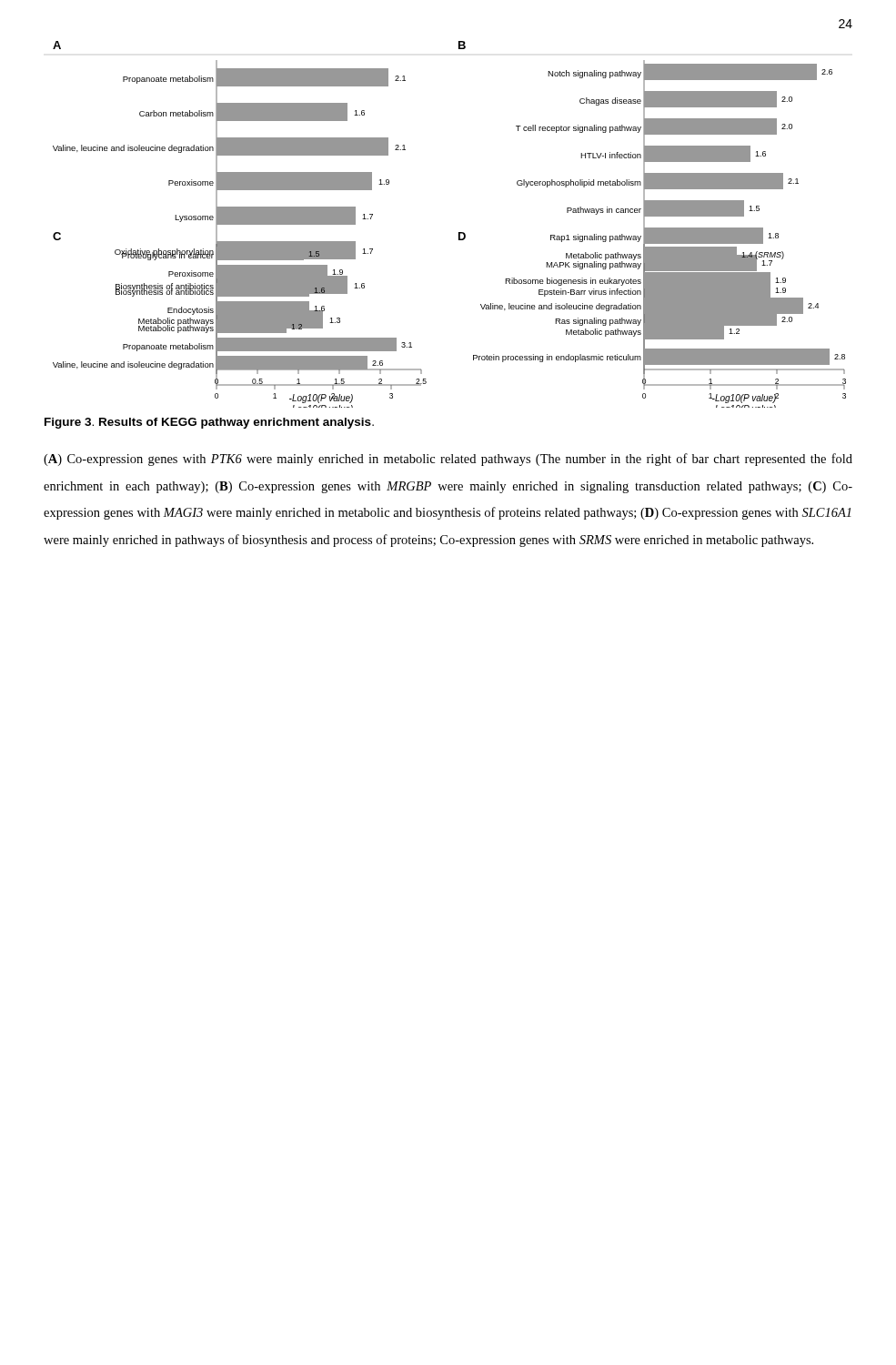Find the caption on this page that starts "Figure 3. Results of KEGG"
This screenshot has width=896, height=1365.
click(x=209, y=422)
